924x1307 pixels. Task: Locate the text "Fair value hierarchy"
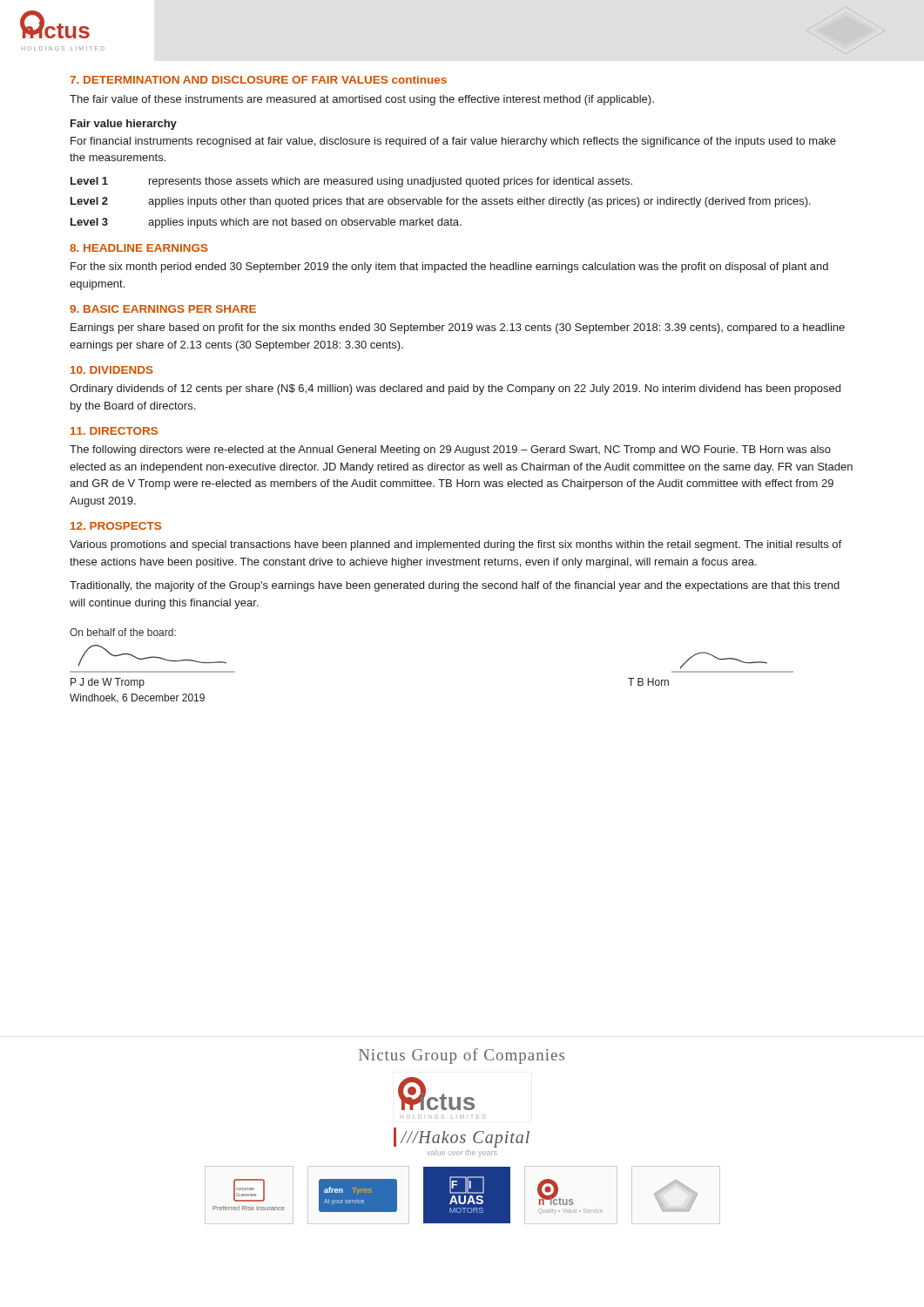point(123,123)
